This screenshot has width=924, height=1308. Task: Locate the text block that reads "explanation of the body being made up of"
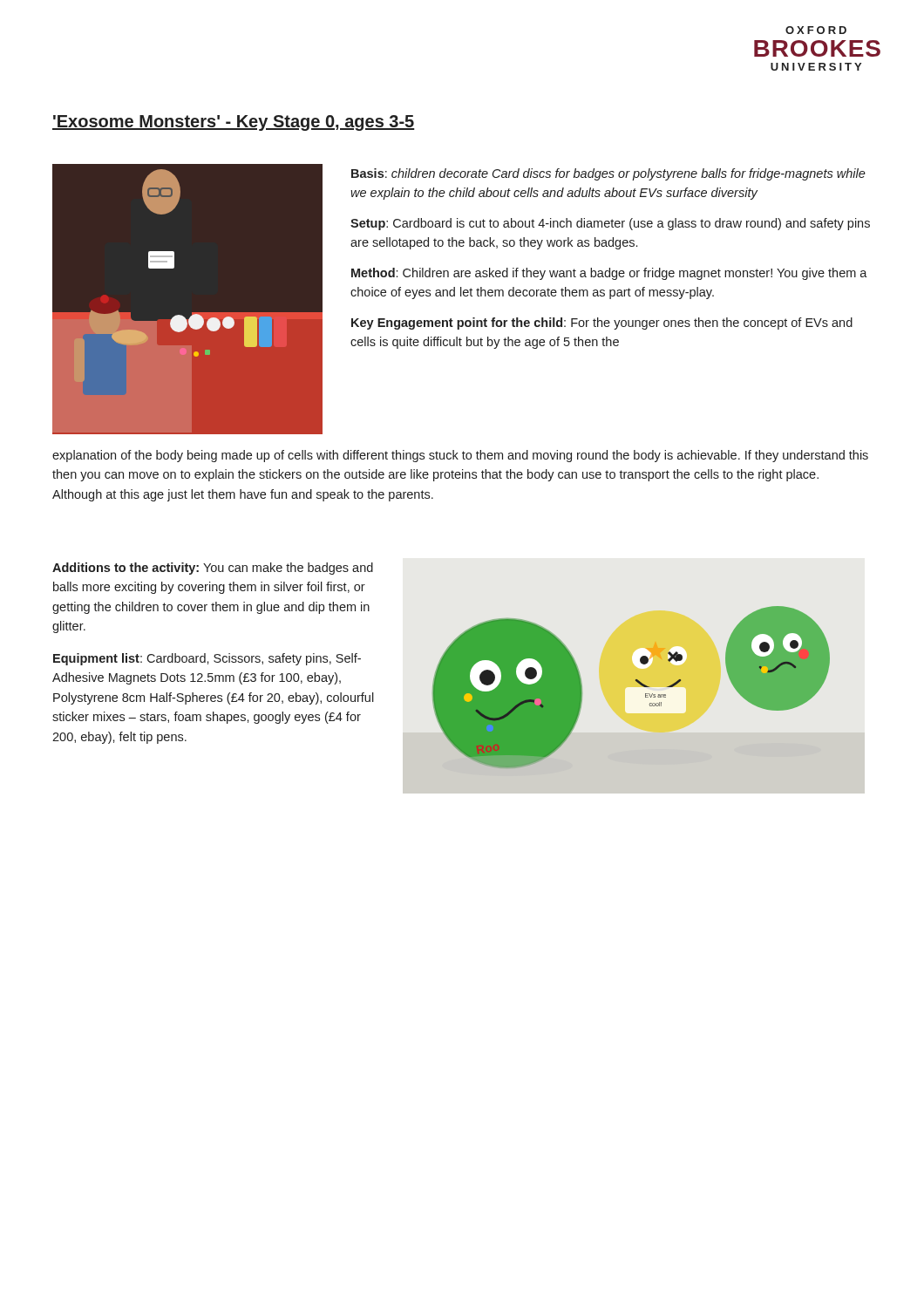(x=460, y=475)
